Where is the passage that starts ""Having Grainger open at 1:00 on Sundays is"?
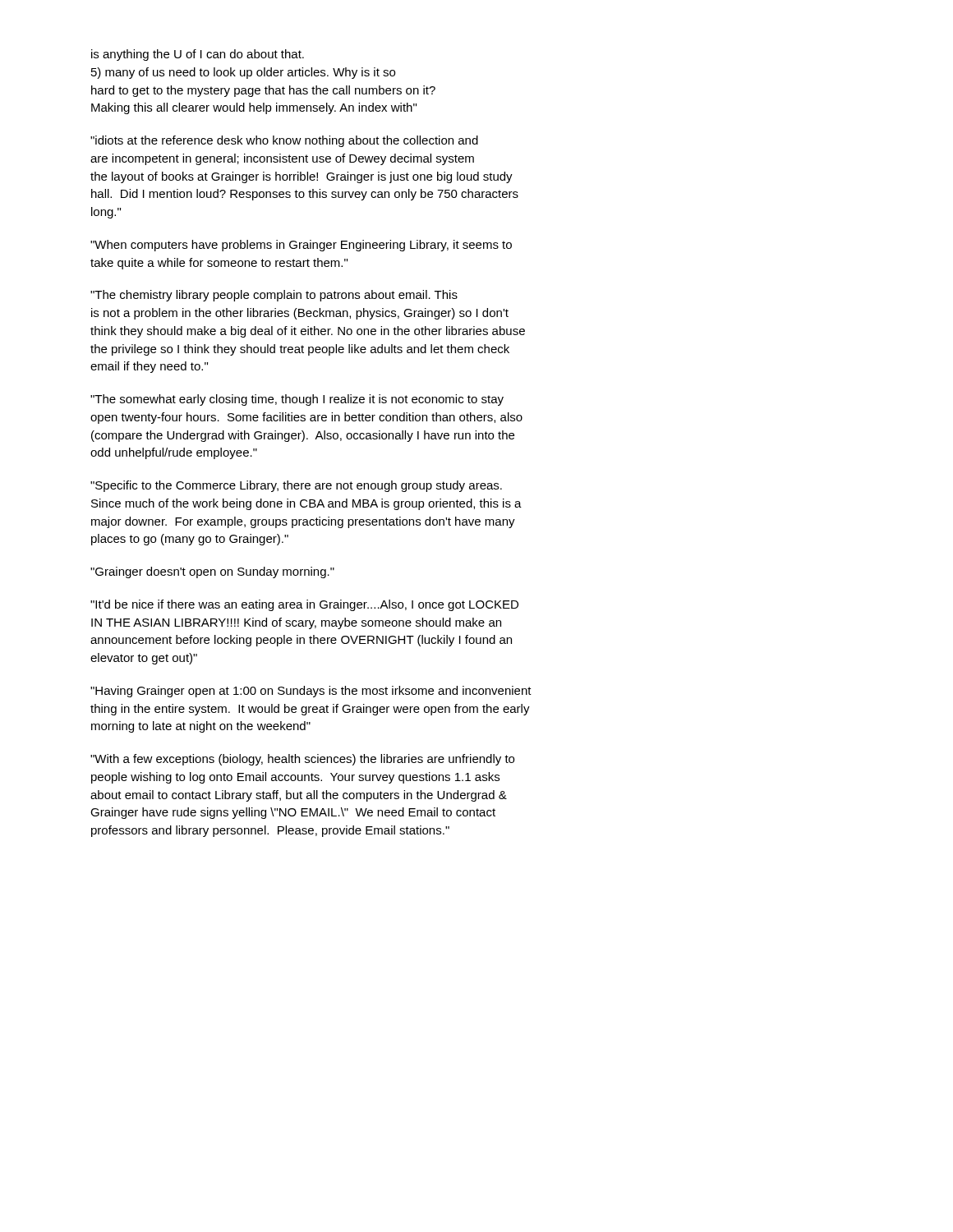This screenshot has width=953, height=1232. [x=311, y=708]
